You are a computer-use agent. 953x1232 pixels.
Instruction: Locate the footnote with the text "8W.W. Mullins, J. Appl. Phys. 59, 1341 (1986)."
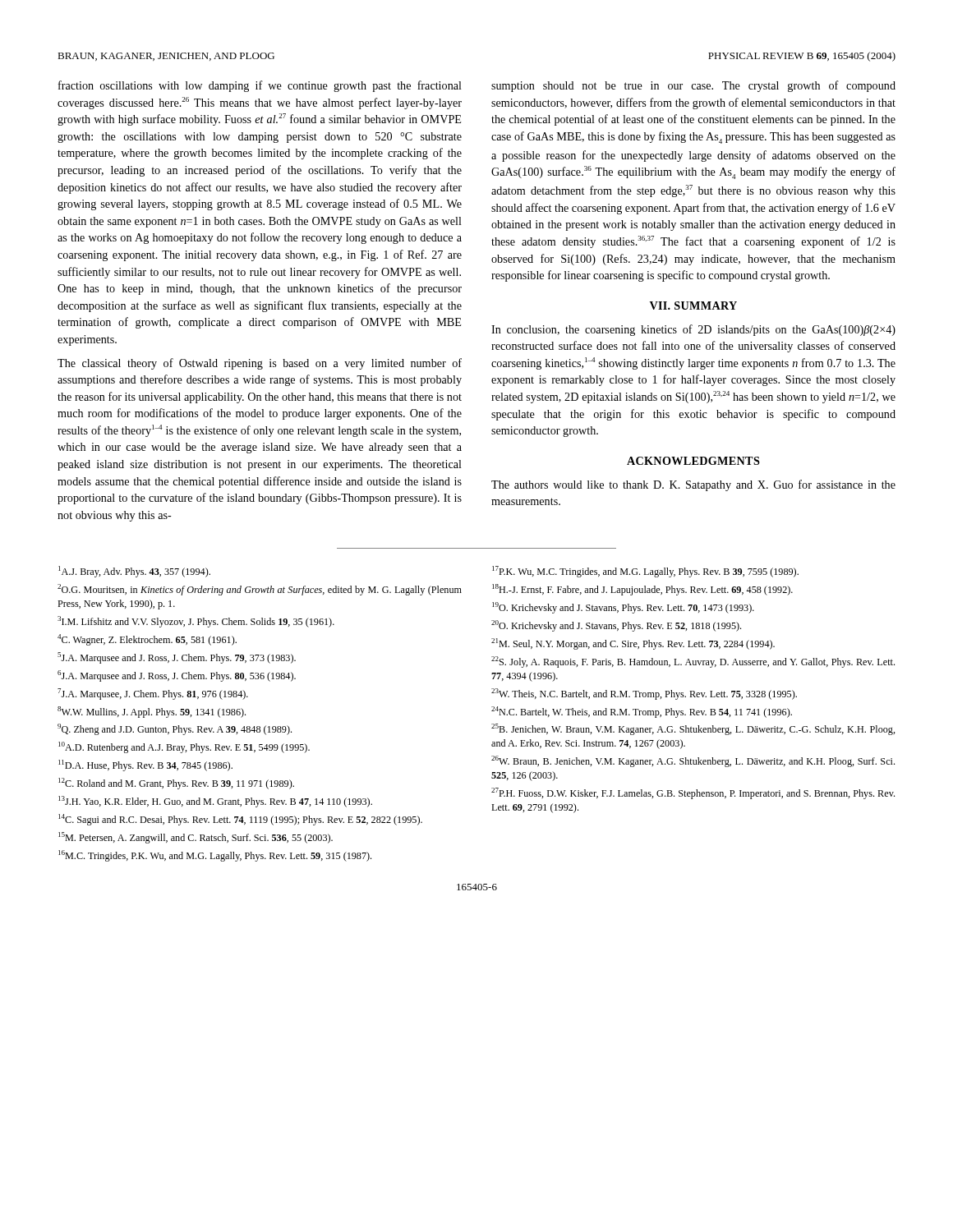[152, 711]
